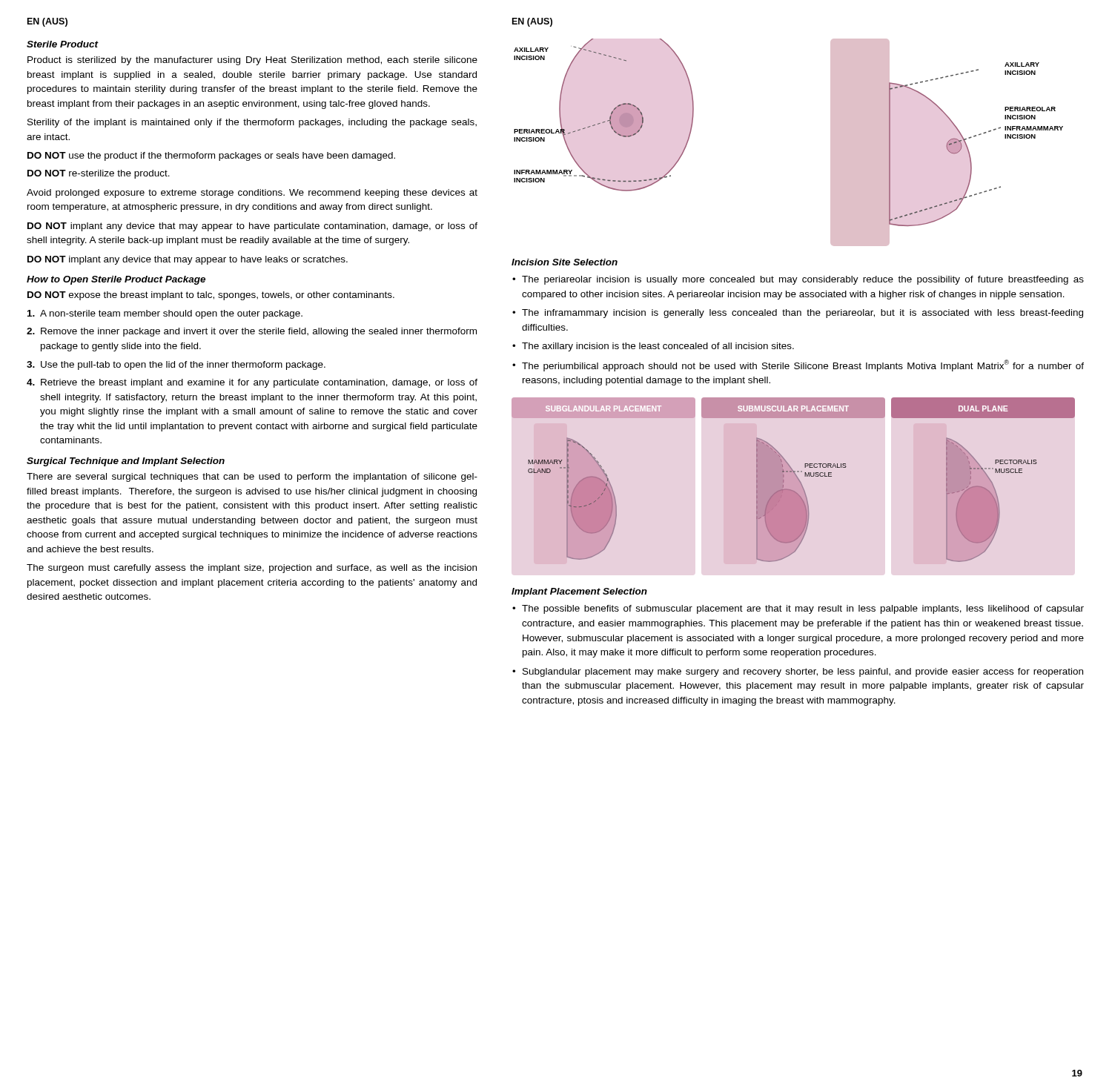This screenshot has height=1092, width=1112.
Task: Locate the element starting "•The axillary incision is the"
Action: pos(653,346)
